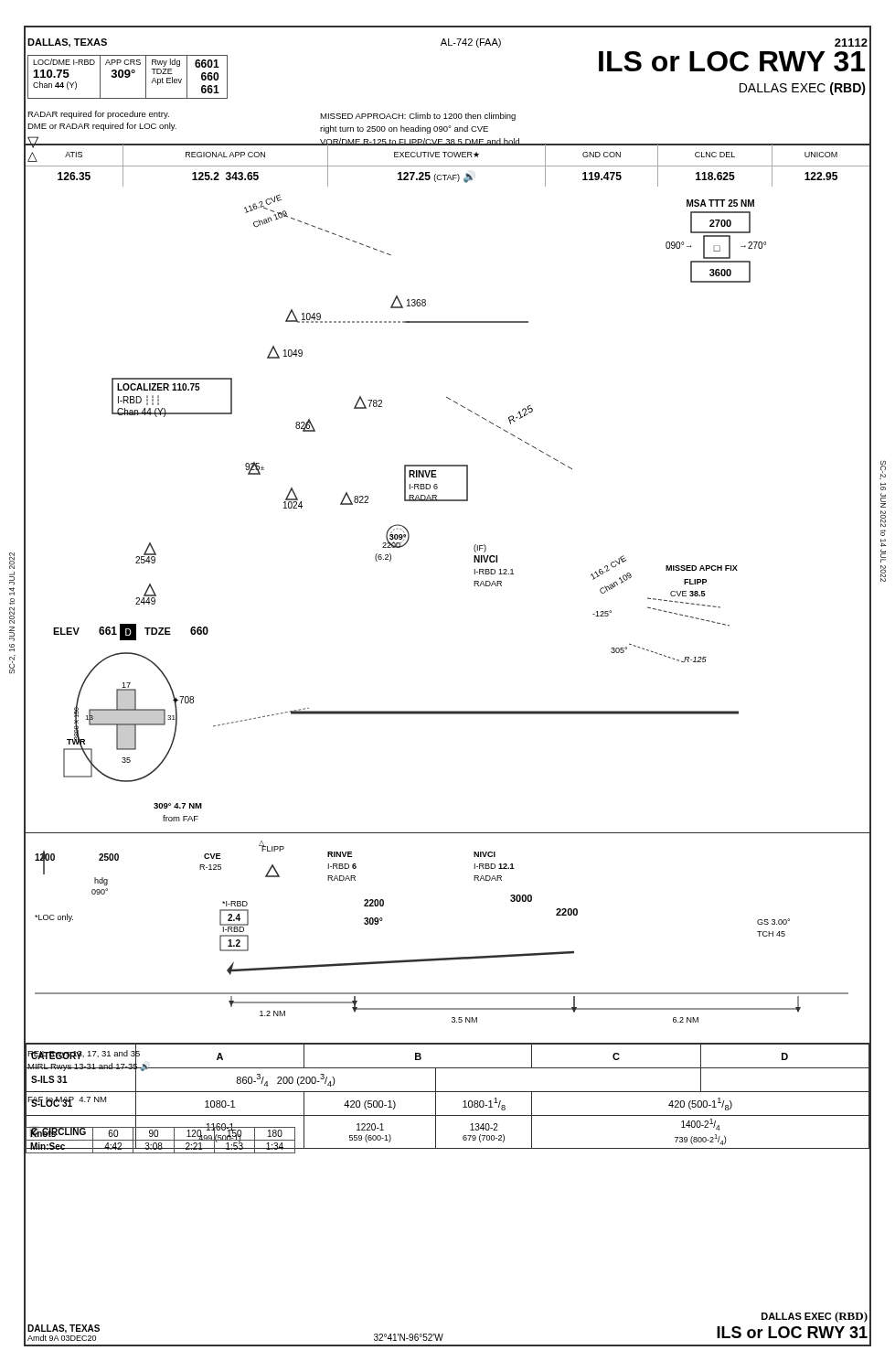Click on the table containing "125.2 343.65"
Image resolution: width=895 pixels, height=1372 pixels.
[448, 166]
